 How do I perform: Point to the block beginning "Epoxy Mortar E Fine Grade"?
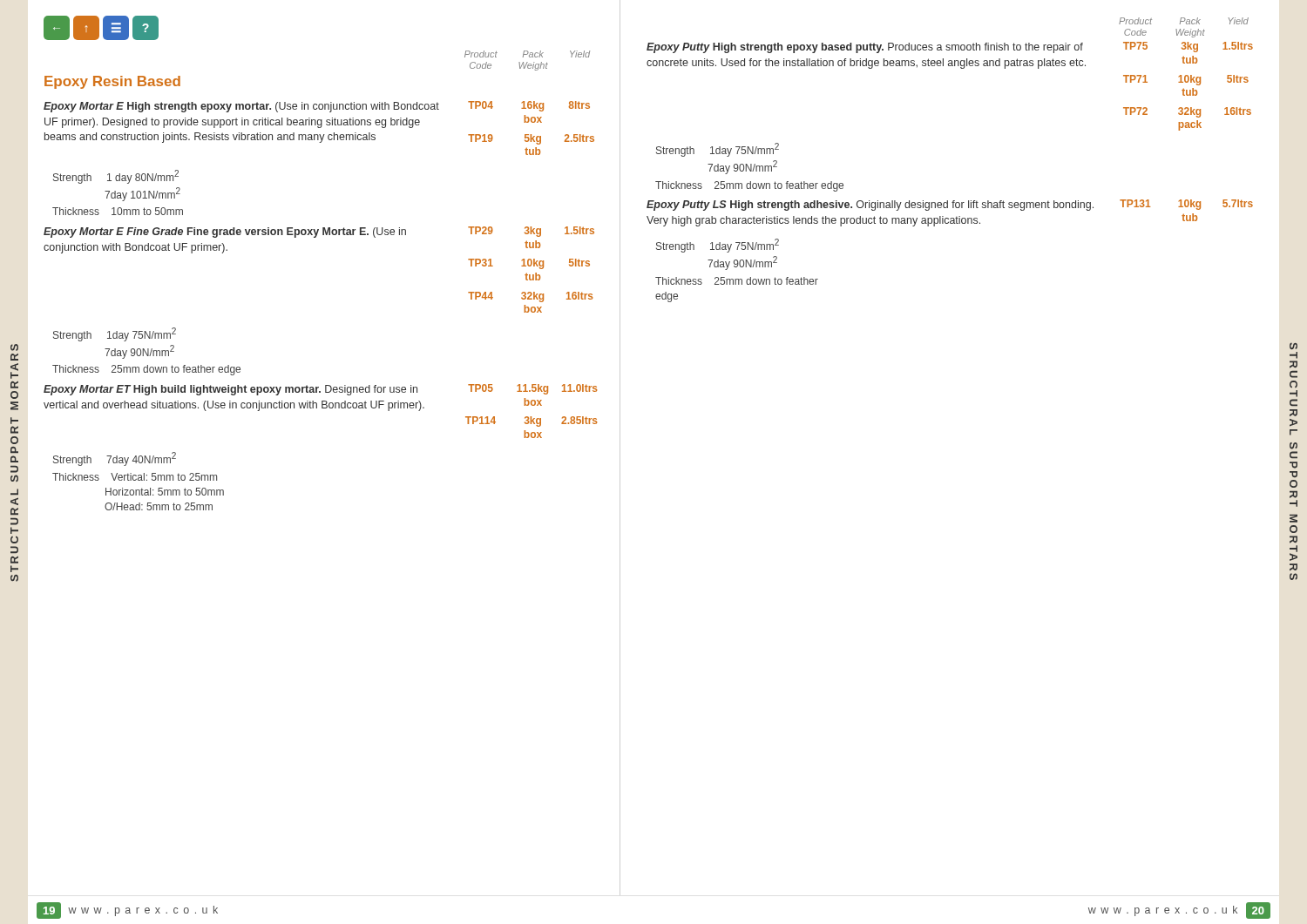[x=319, y=232]
